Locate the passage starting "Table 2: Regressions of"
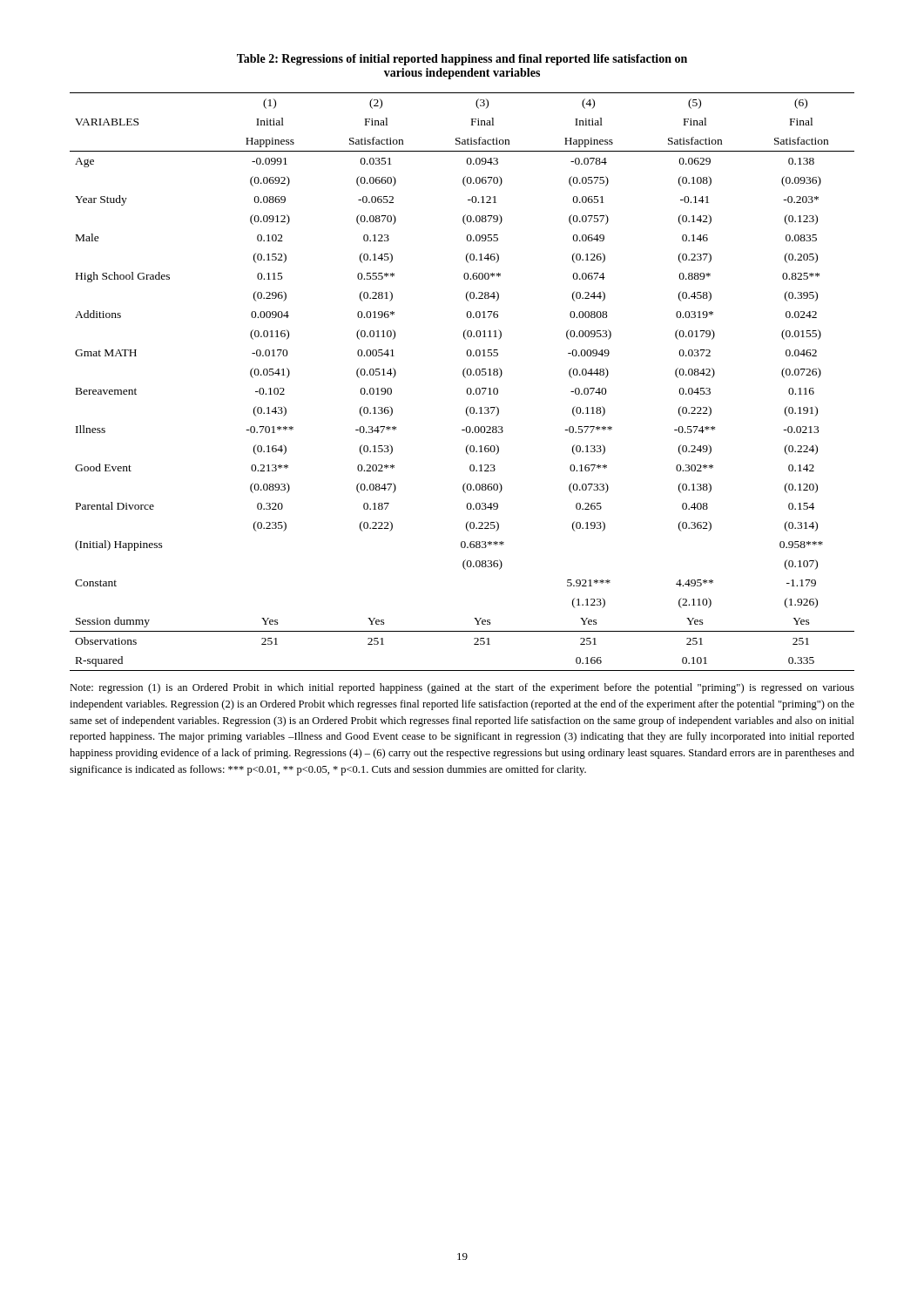 point(462,66)
